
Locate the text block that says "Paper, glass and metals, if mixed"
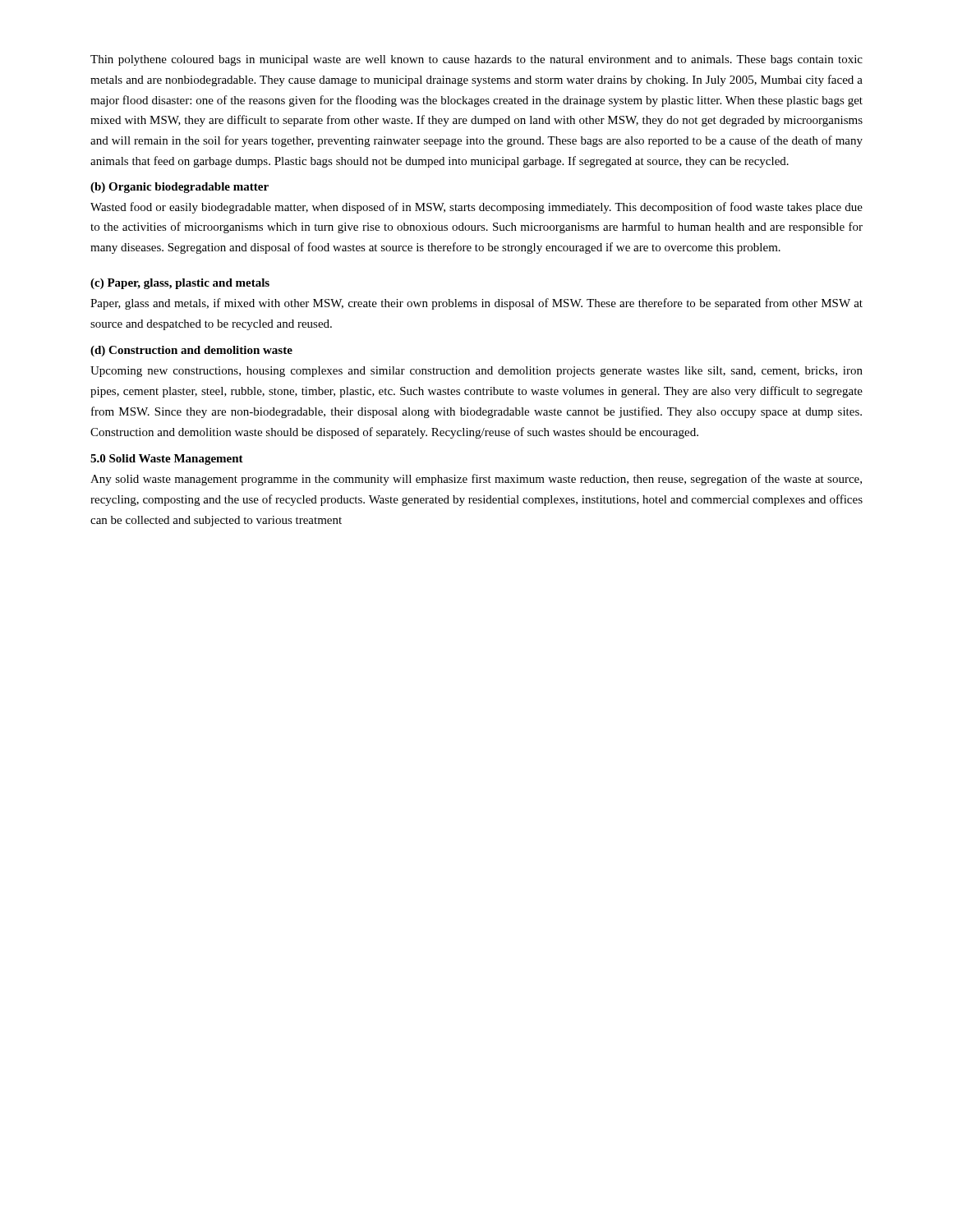(476, 313)
